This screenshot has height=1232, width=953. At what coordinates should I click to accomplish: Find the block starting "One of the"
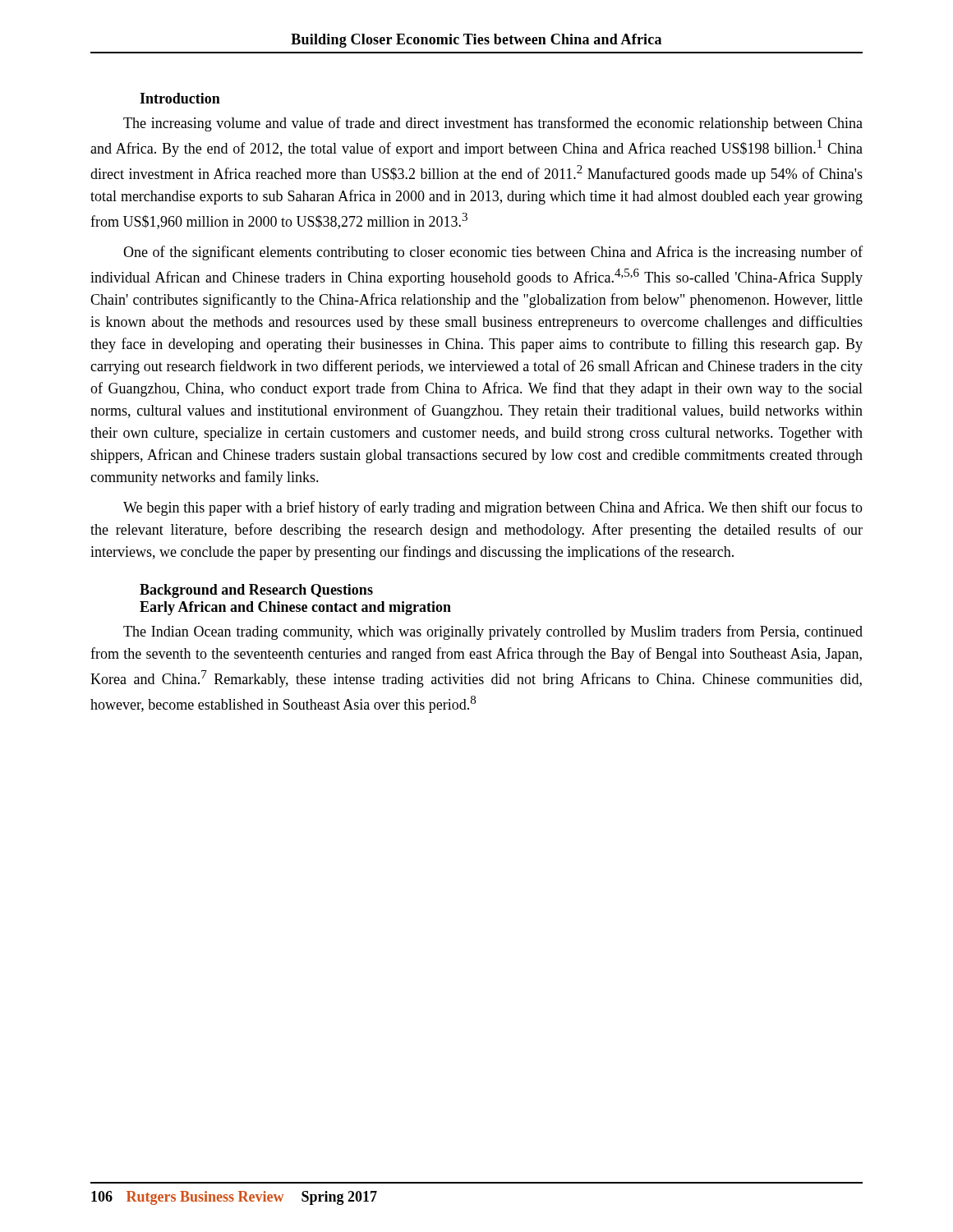[x=476, y=365]
